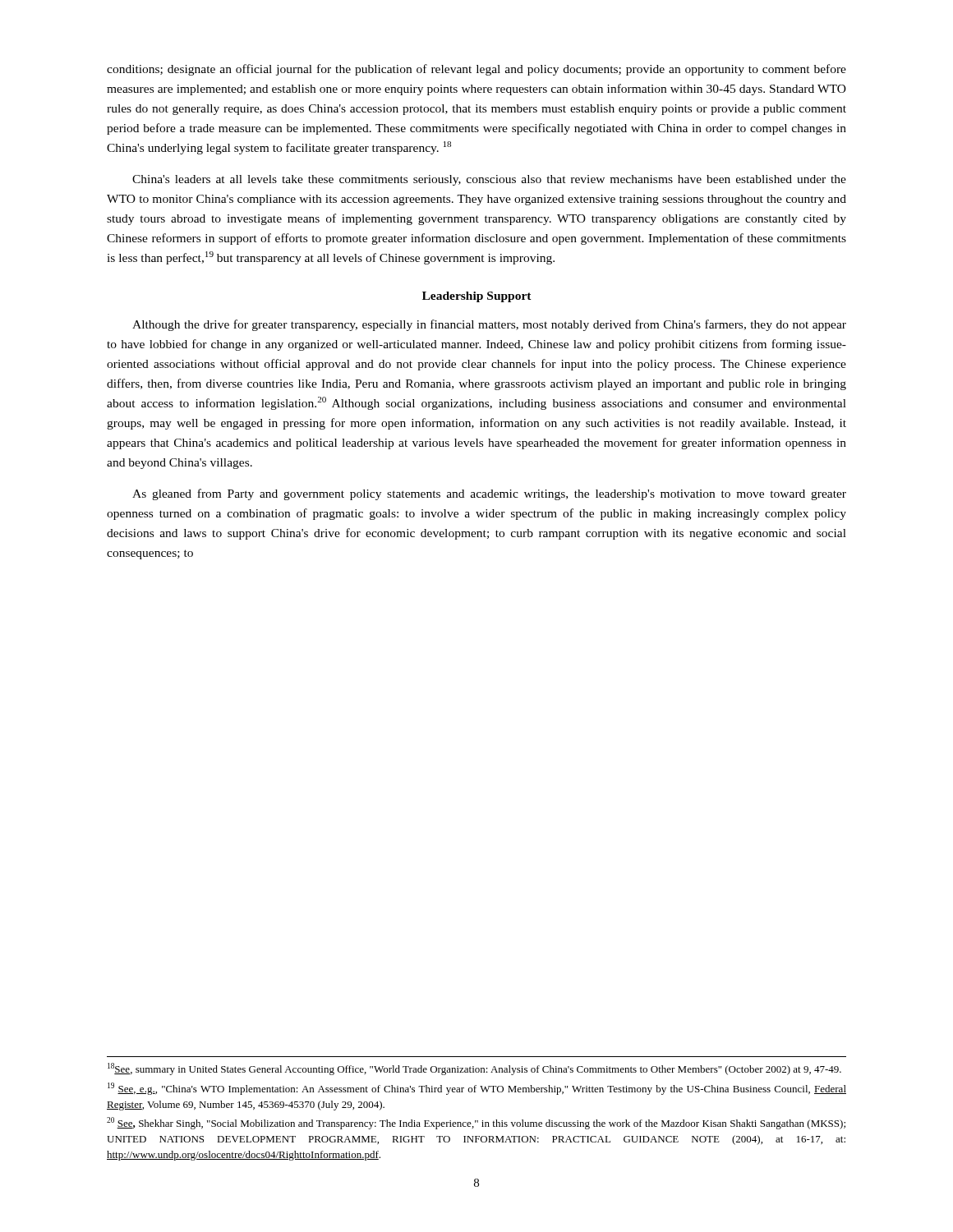Viewport: 953px width, 1232px height.
Task: Click on the region starting "conditions; designate an official"
Action: tap(476, 108)
